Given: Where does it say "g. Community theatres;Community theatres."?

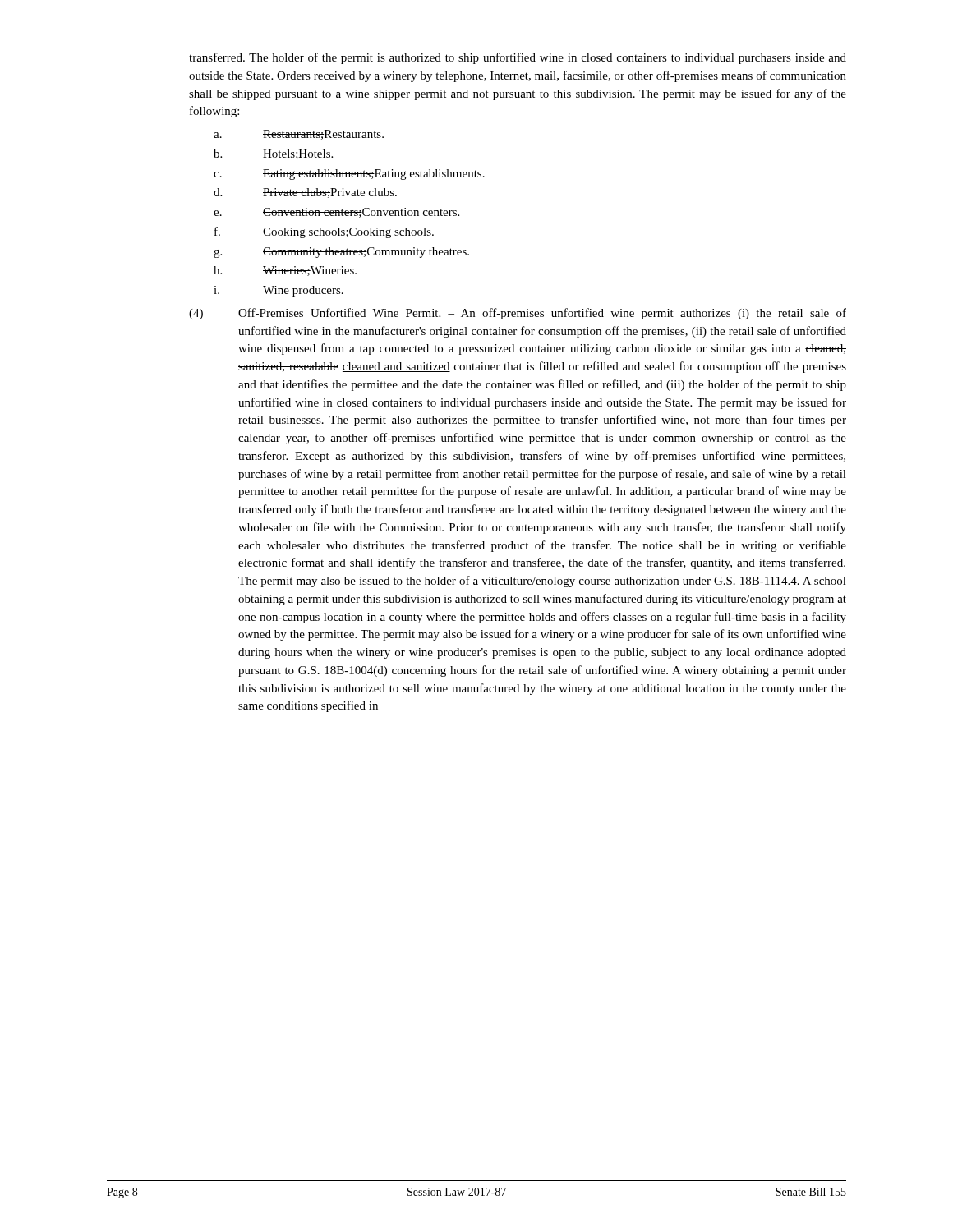Looking at the screenshot, I should (341, 253).
